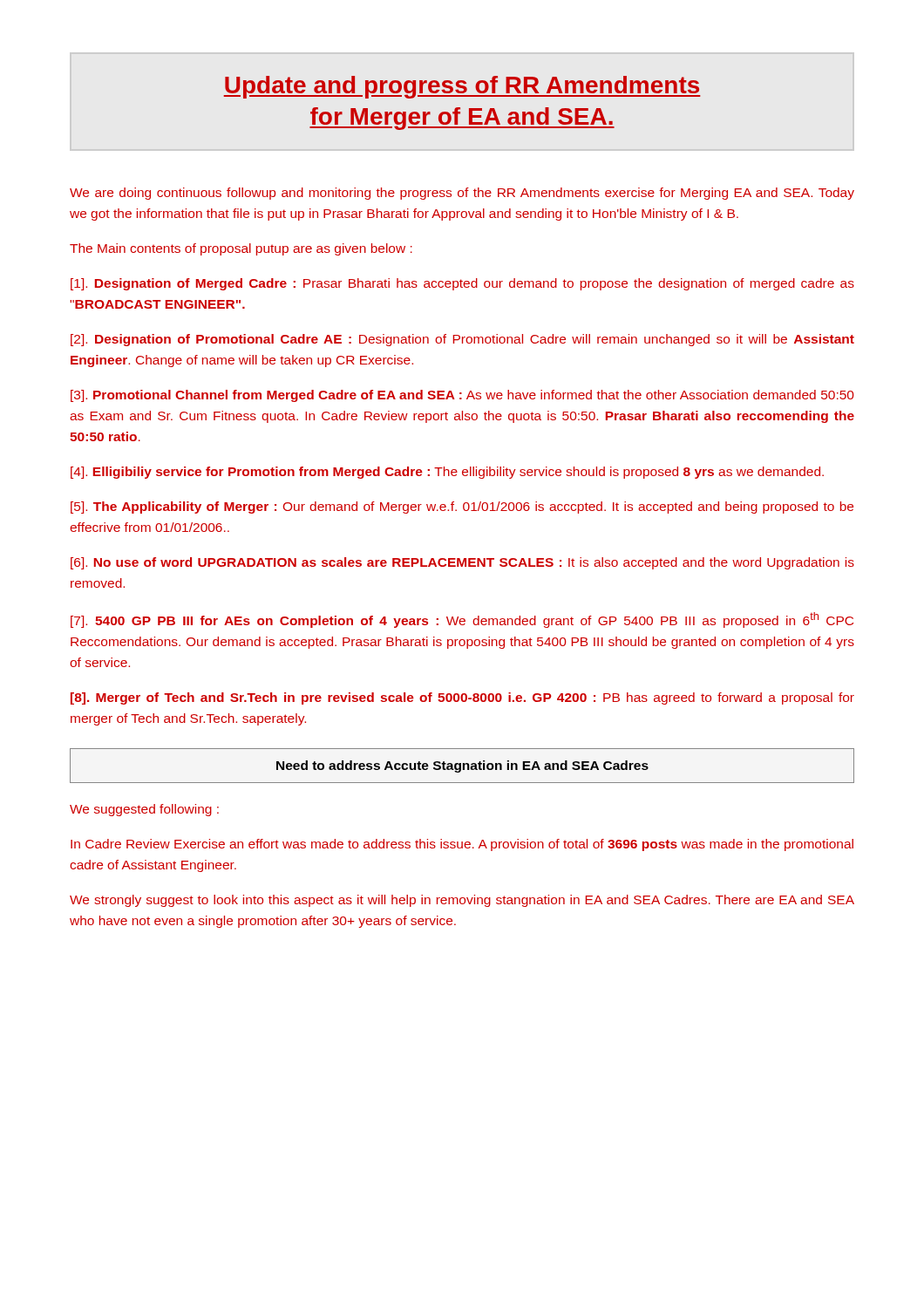This screenshot has width=924, height=1308.
Task: Click the passage that begins "The Main contents of"
Action: tap(241, 248)
